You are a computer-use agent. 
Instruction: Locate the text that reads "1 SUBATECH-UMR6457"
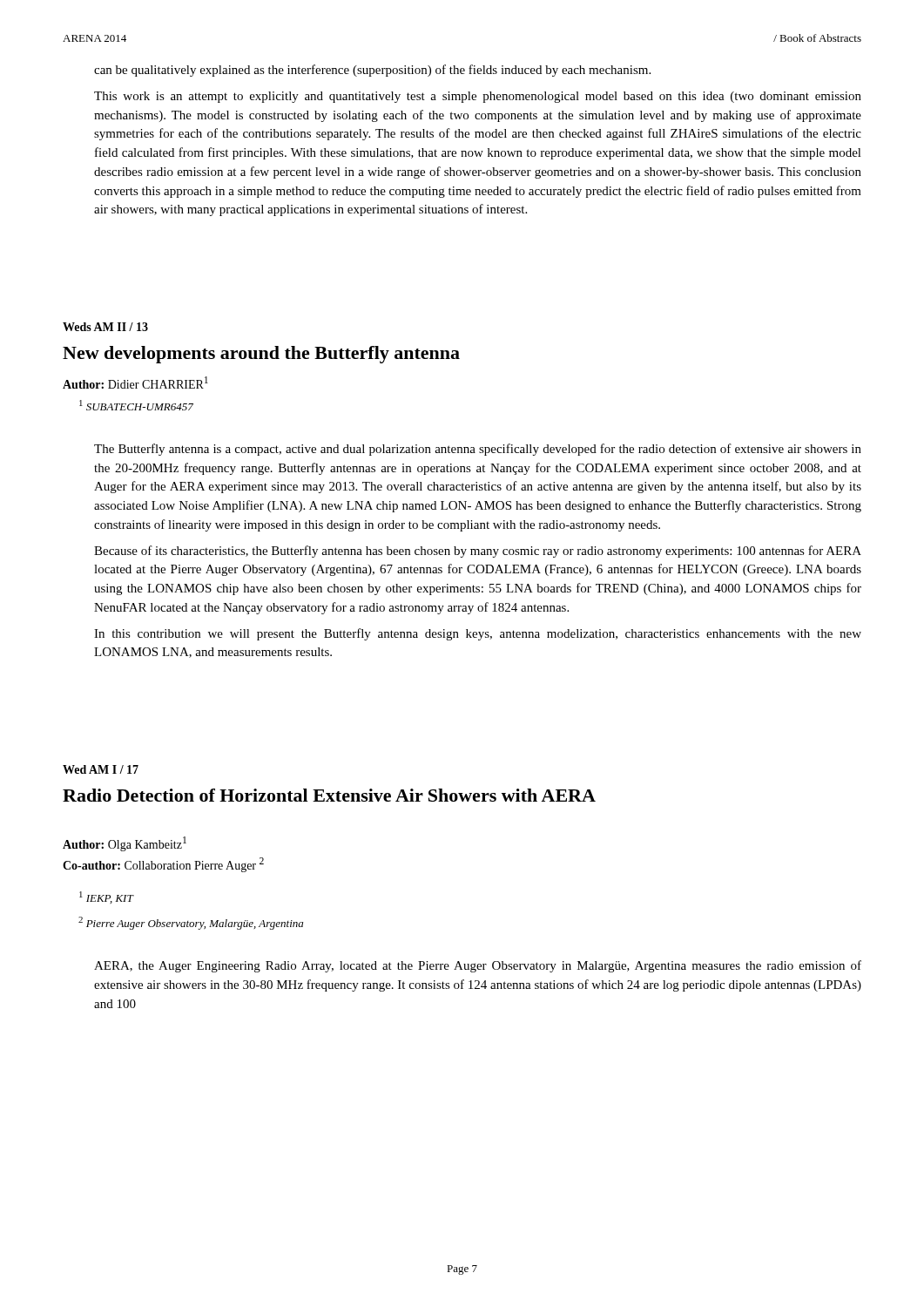click(136, 405)
